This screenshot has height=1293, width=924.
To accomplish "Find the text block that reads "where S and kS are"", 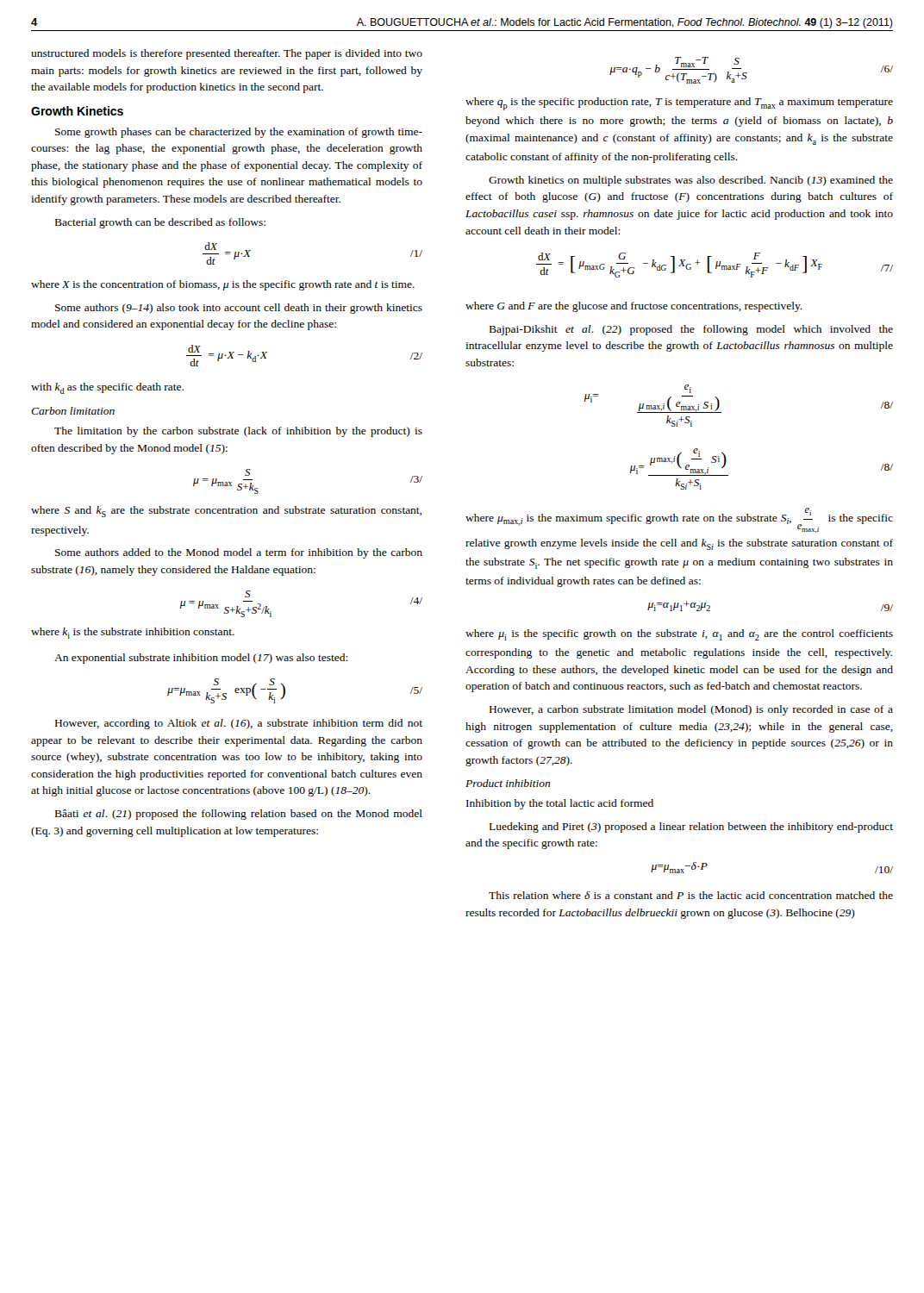I will (227, 540).
